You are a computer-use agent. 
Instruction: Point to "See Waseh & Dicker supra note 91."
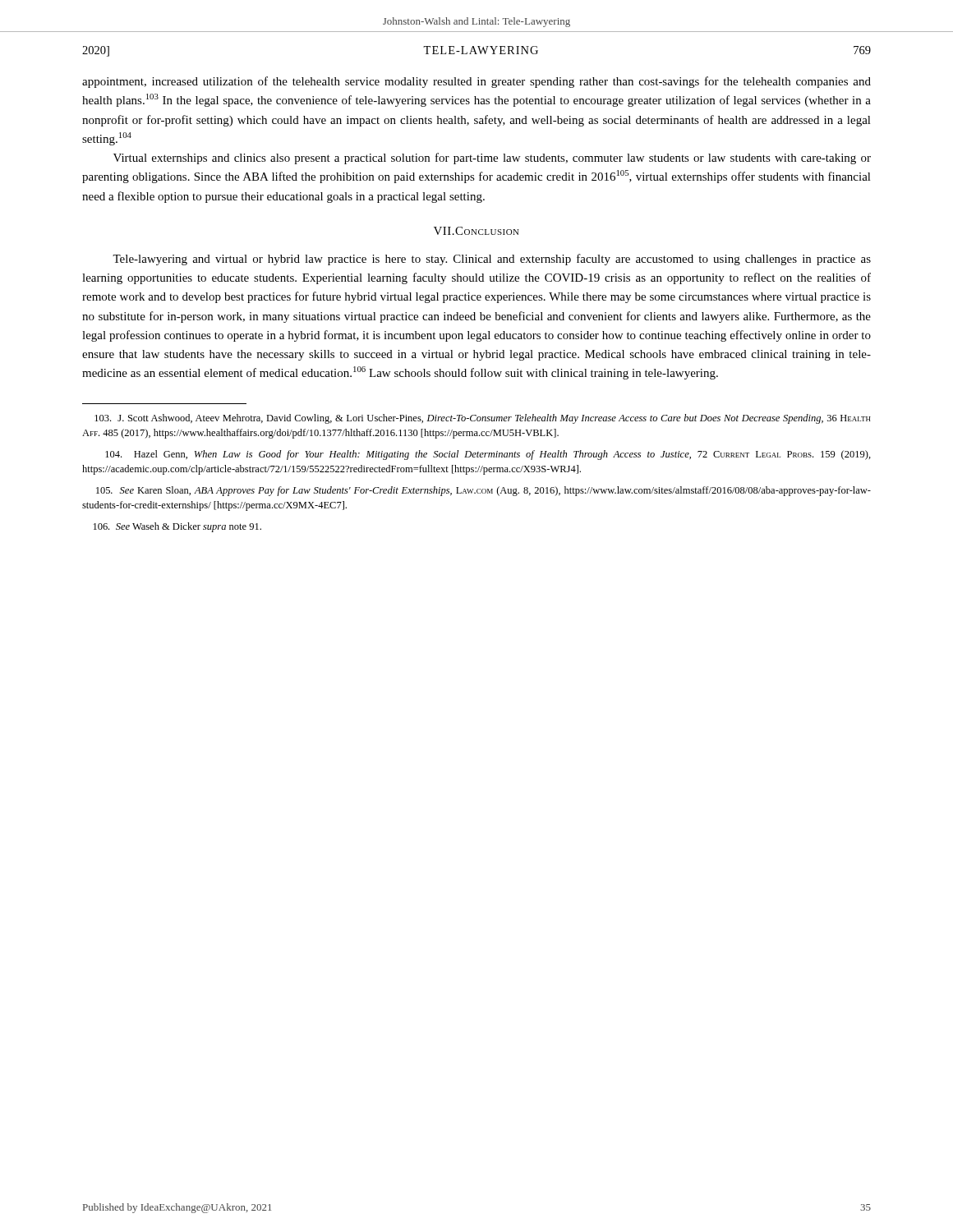pyautogui.click(x=172, y=527)
